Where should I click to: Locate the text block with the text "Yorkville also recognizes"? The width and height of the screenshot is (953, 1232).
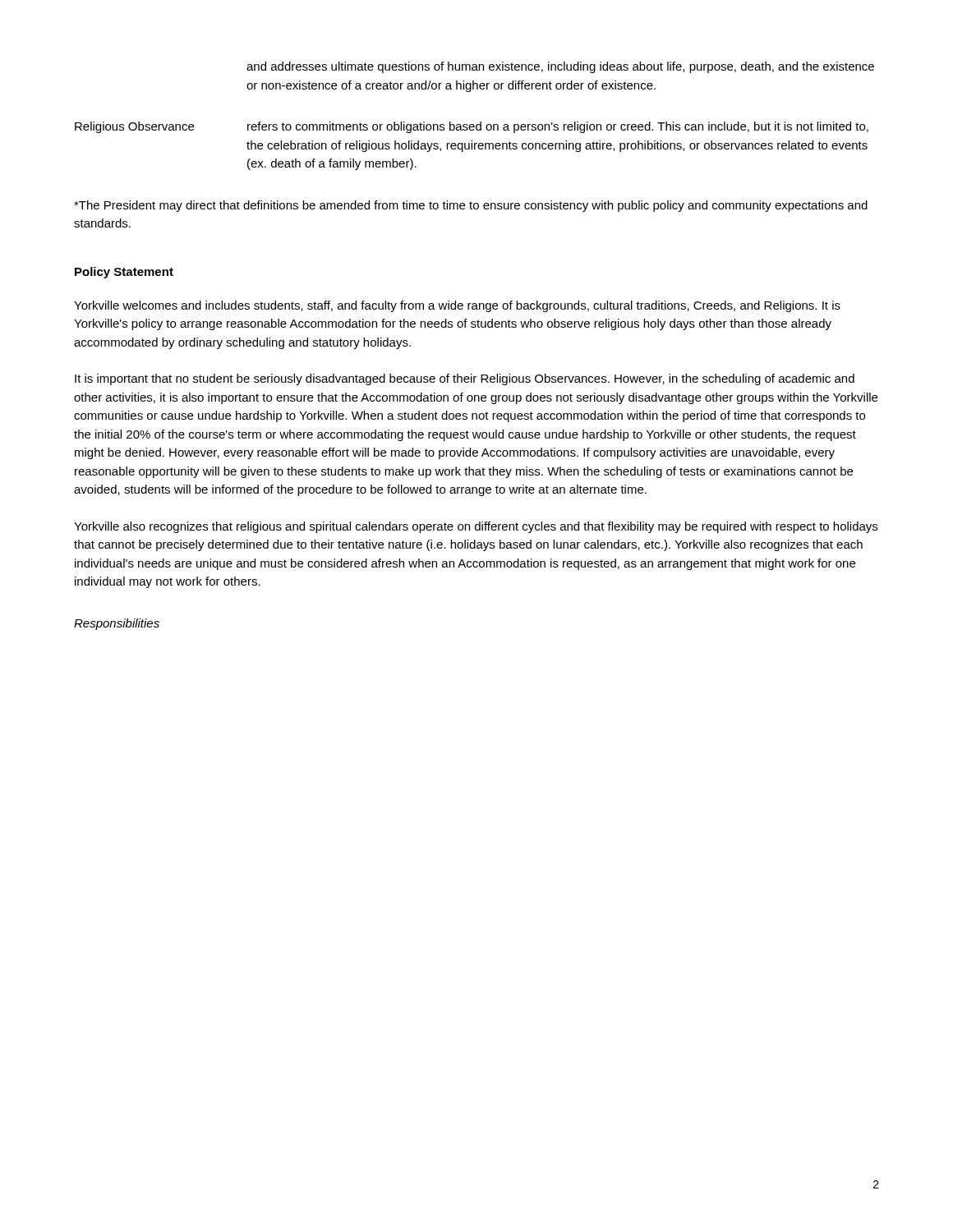point(476,553)
